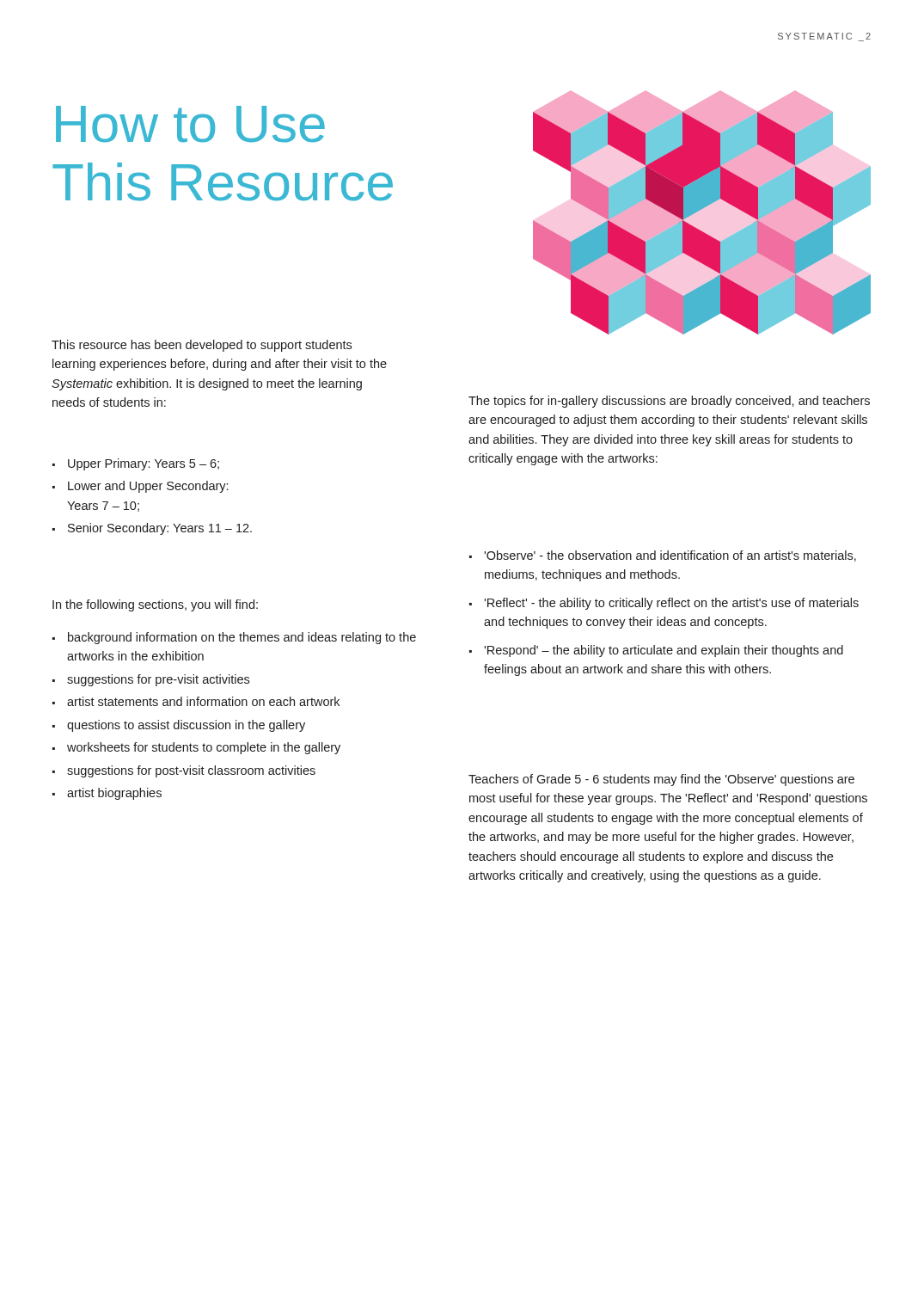
Task: Locate the block starting "▪ 'Reflect' - the"
Action: 675,613
